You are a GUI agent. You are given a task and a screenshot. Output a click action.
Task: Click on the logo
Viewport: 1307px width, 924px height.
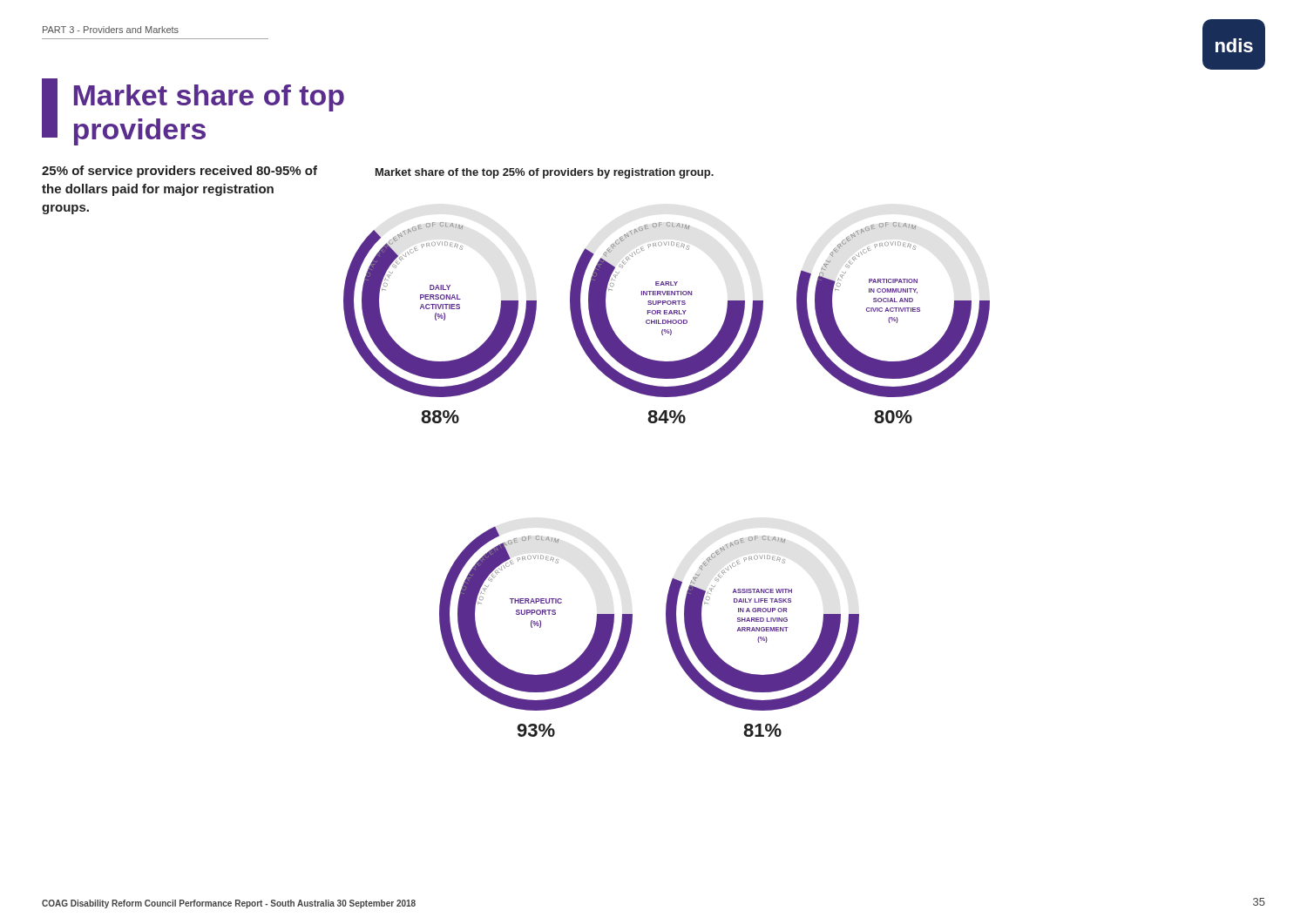1234,46
